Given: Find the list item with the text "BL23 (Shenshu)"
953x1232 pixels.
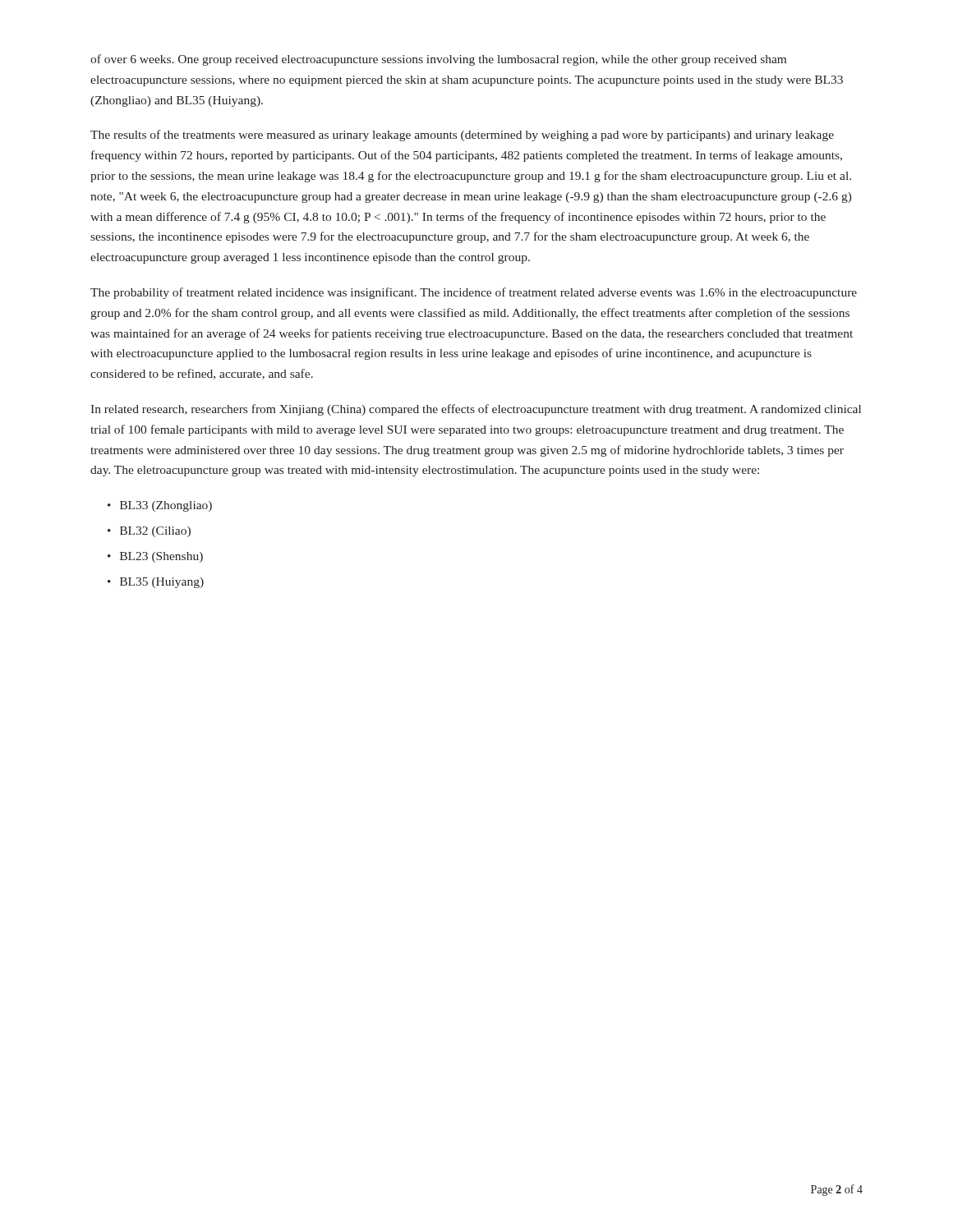Looking at the screenshot, I should point(161,555).
